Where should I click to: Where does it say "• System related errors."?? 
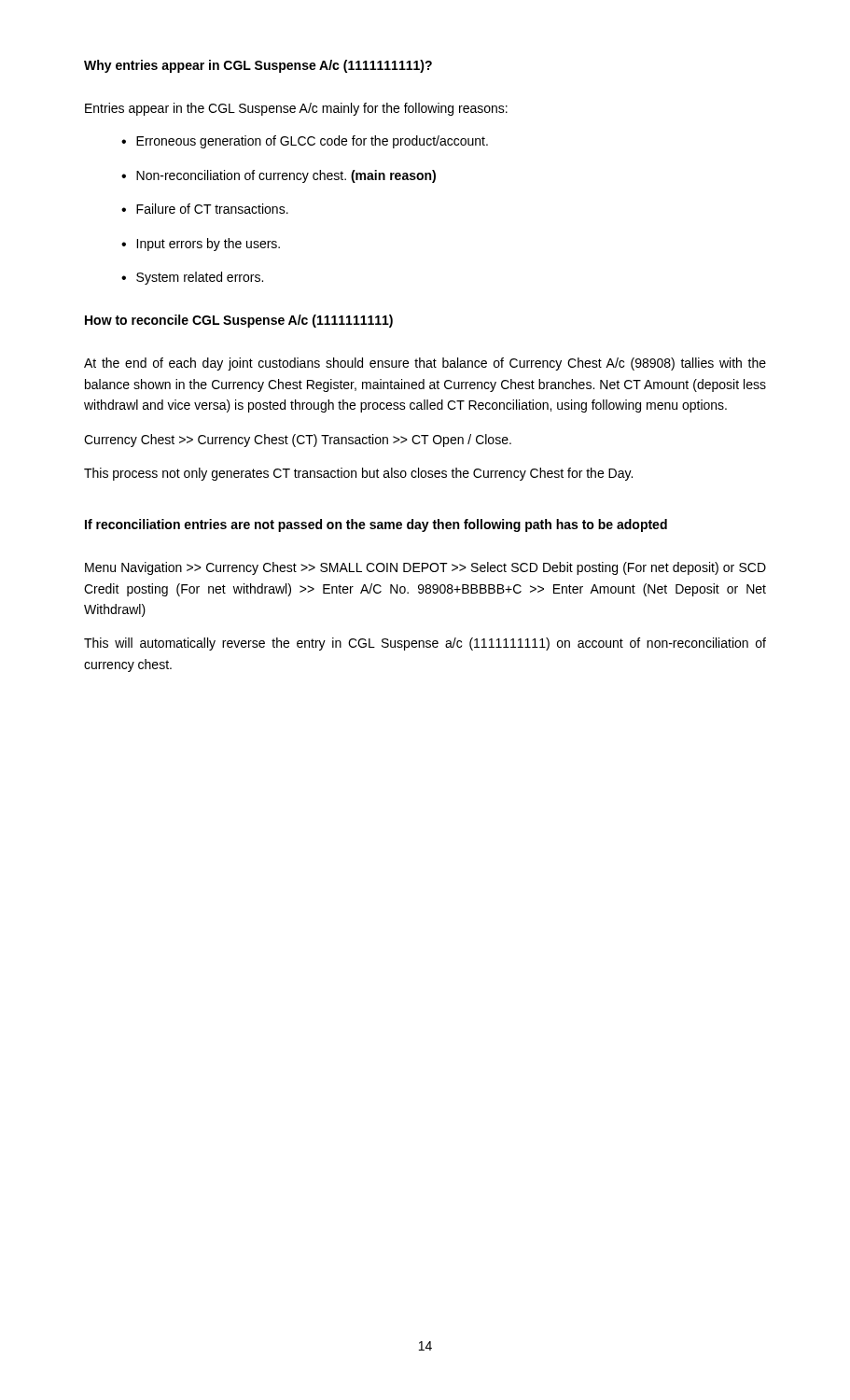point(193,278)
